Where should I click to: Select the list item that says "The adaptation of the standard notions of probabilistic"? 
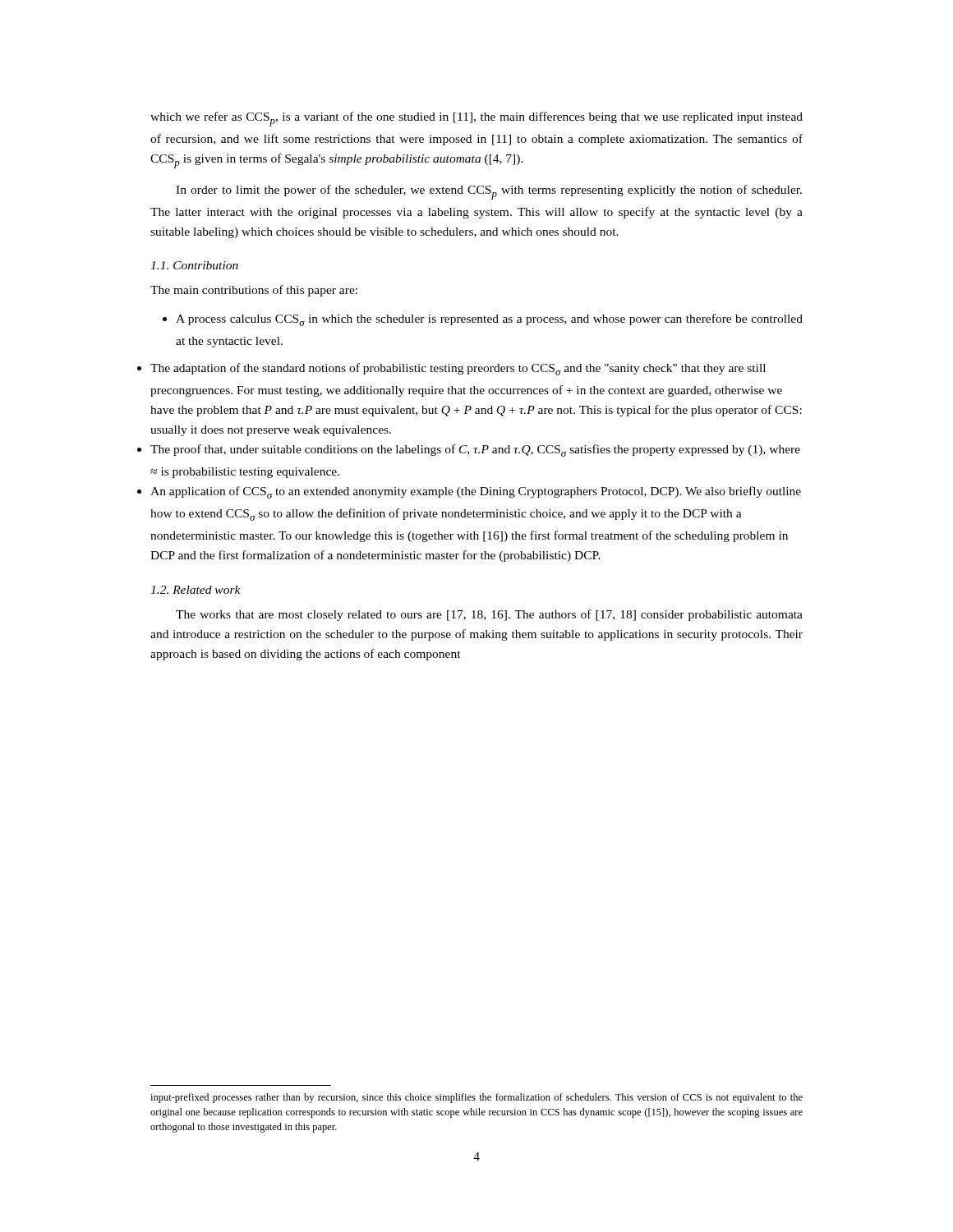[x=476, y=399]
